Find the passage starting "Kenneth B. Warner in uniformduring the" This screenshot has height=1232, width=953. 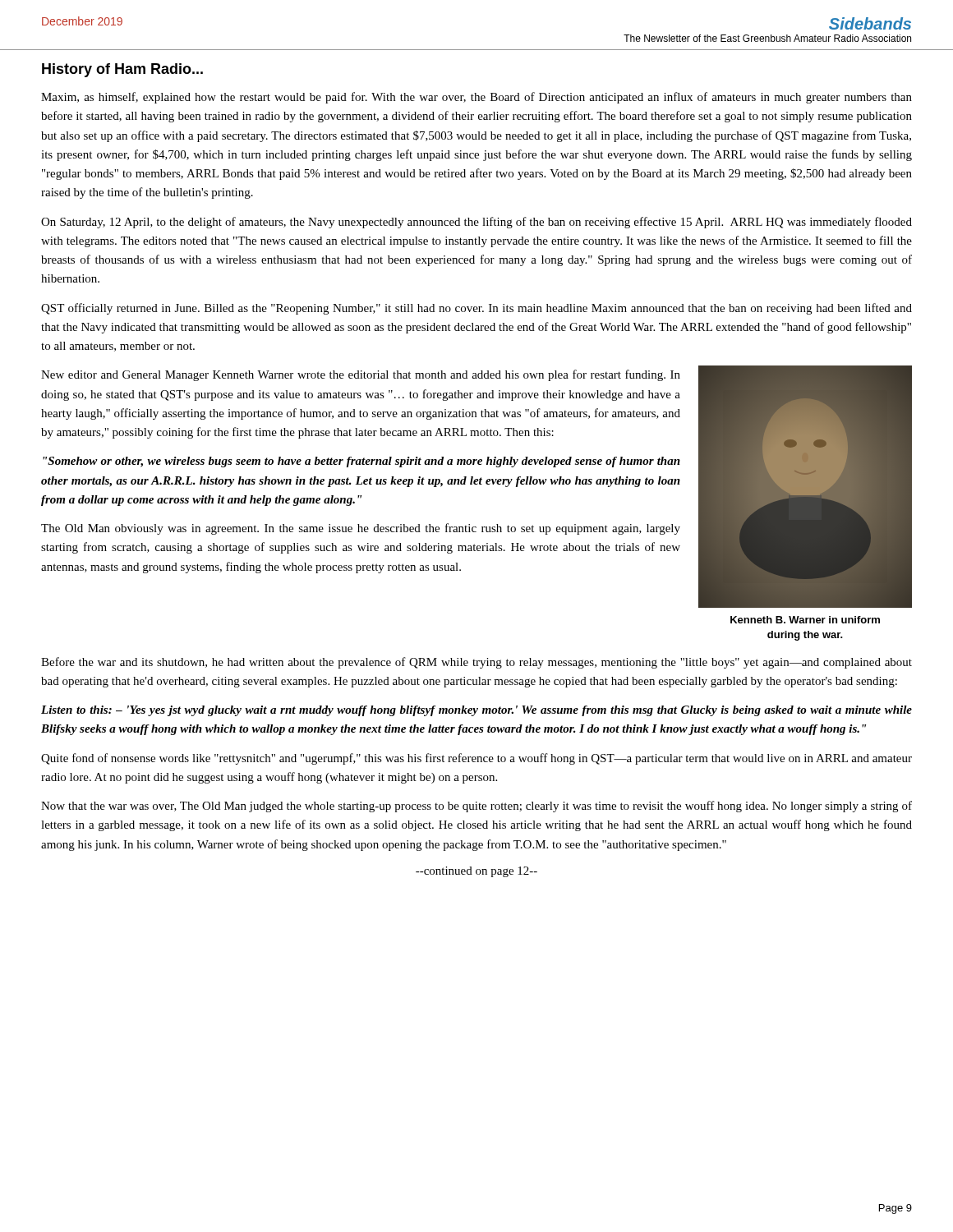(x=805, y=627)
